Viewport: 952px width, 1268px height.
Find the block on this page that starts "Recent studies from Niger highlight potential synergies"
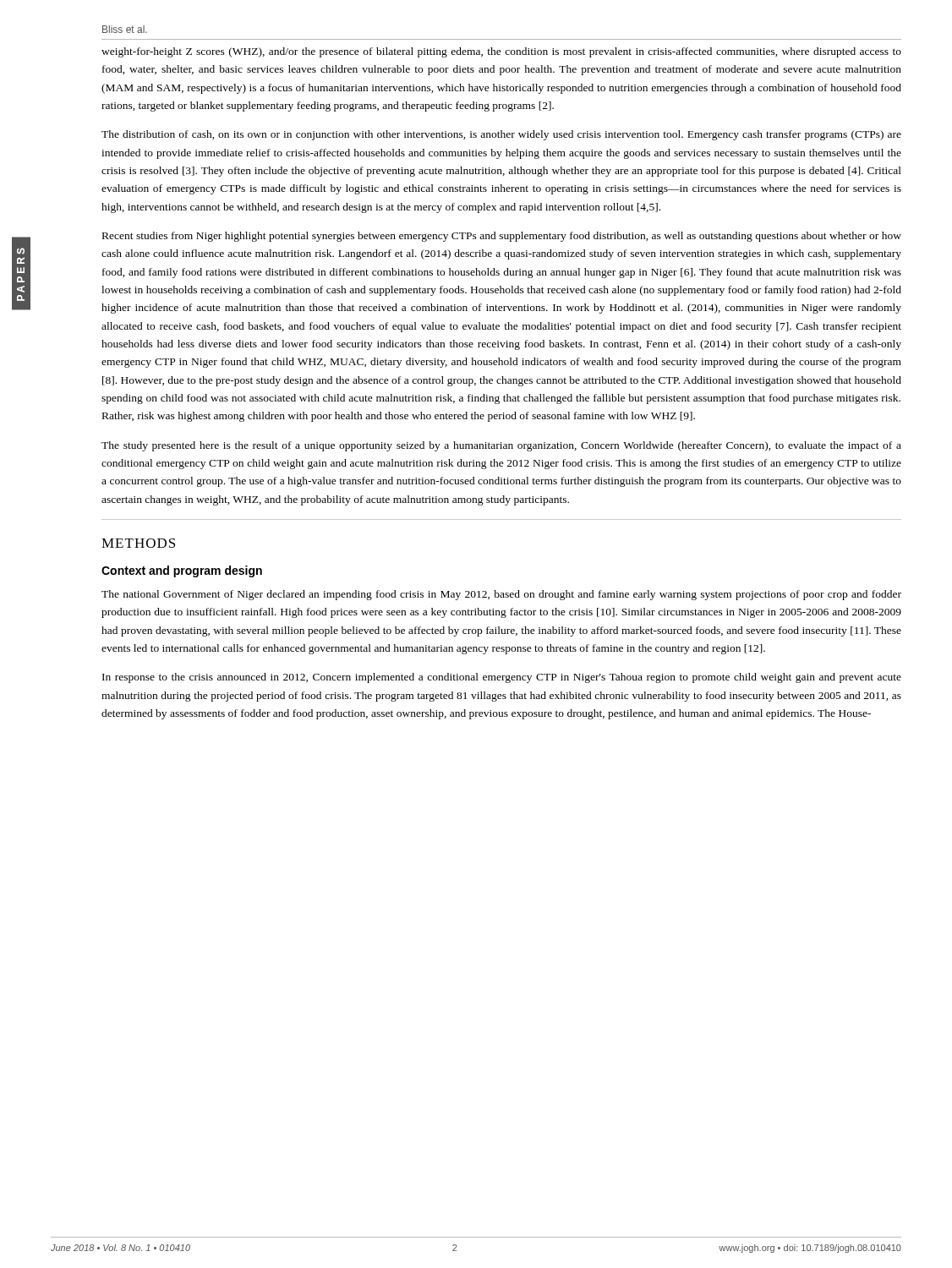tap(501, 325)
